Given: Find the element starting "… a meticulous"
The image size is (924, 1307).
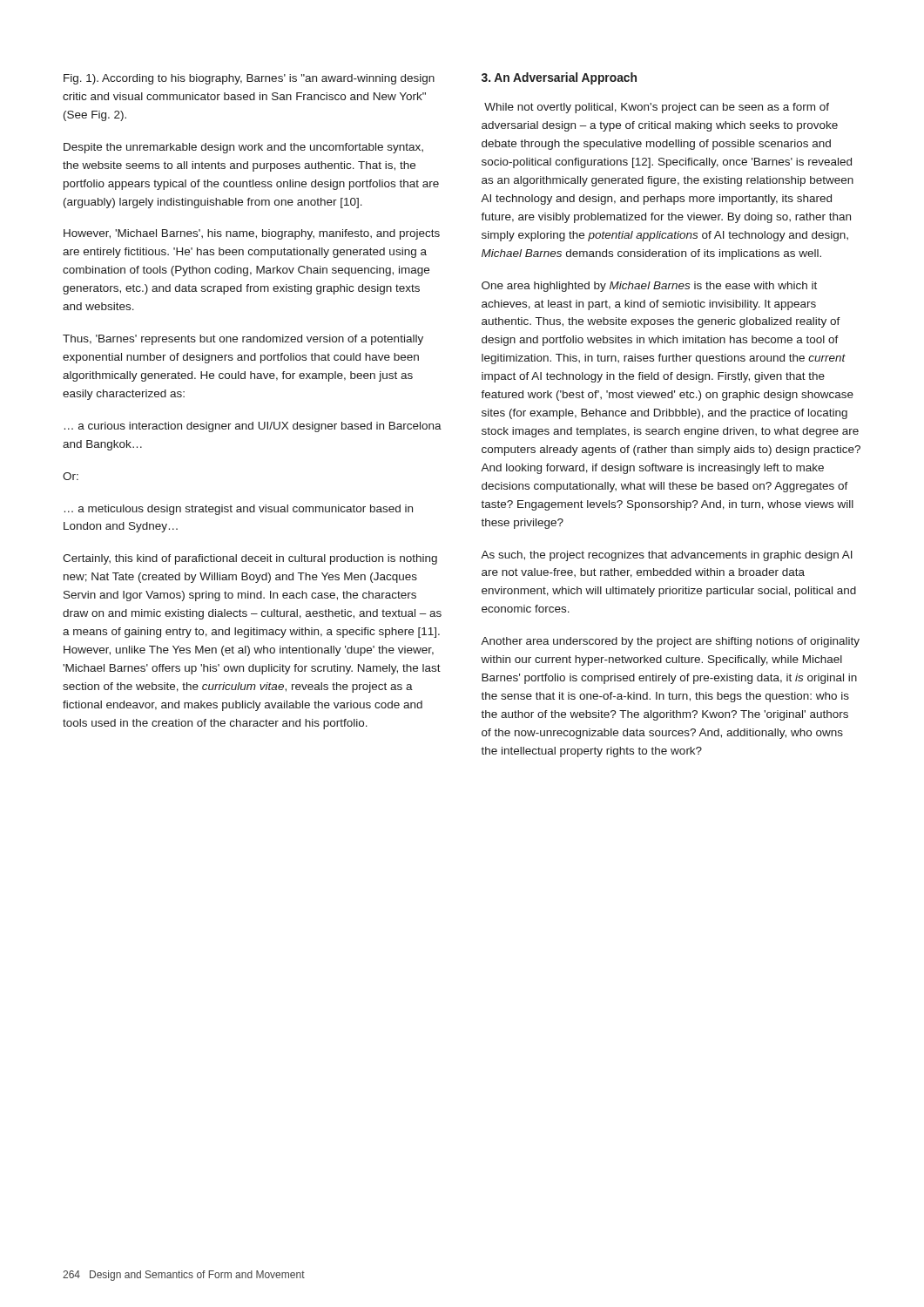Looking at the screenshot, I should 238,517.
